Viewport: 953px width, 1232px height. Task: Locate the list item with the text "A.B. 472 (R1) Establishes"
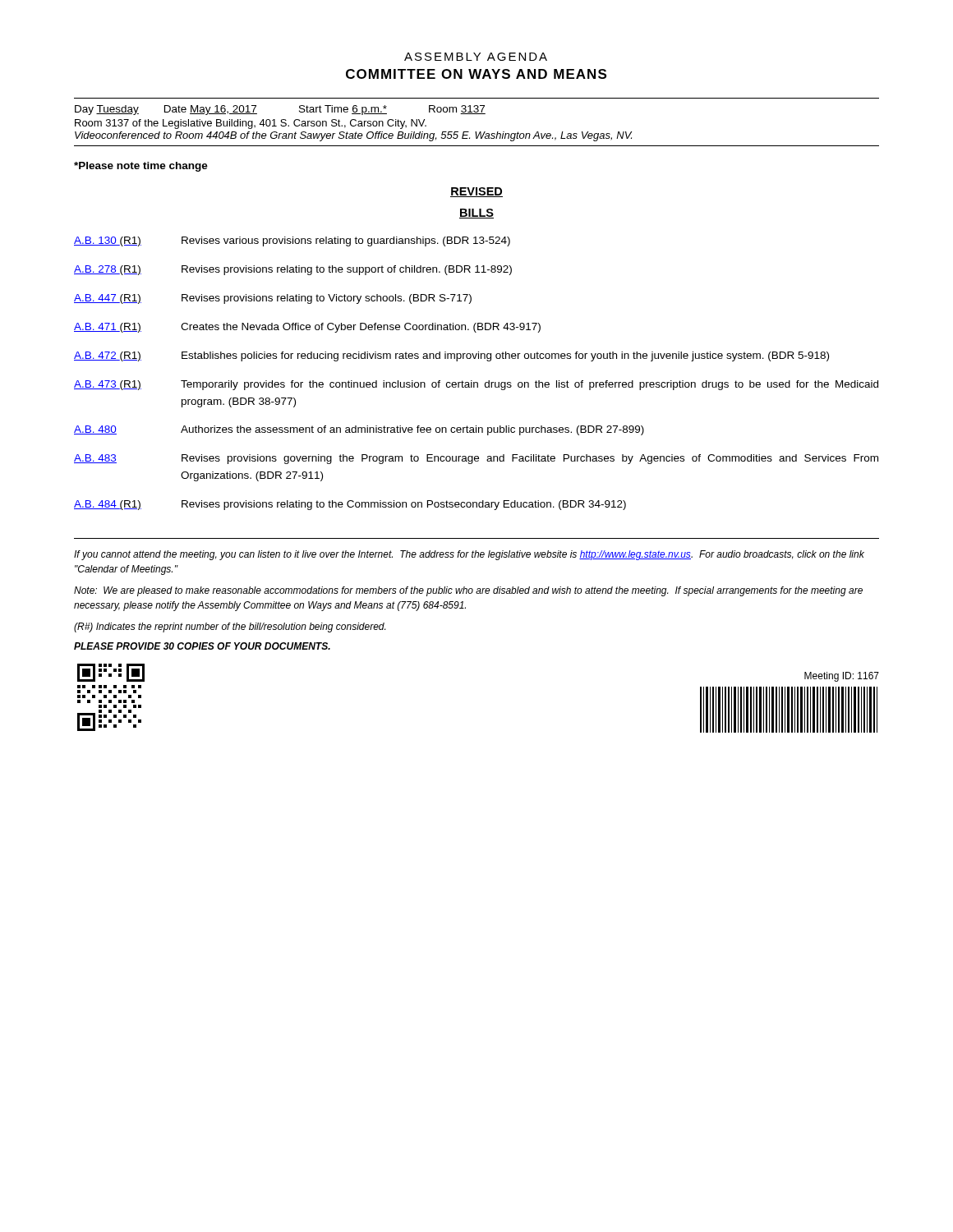[x=476, y=356]
